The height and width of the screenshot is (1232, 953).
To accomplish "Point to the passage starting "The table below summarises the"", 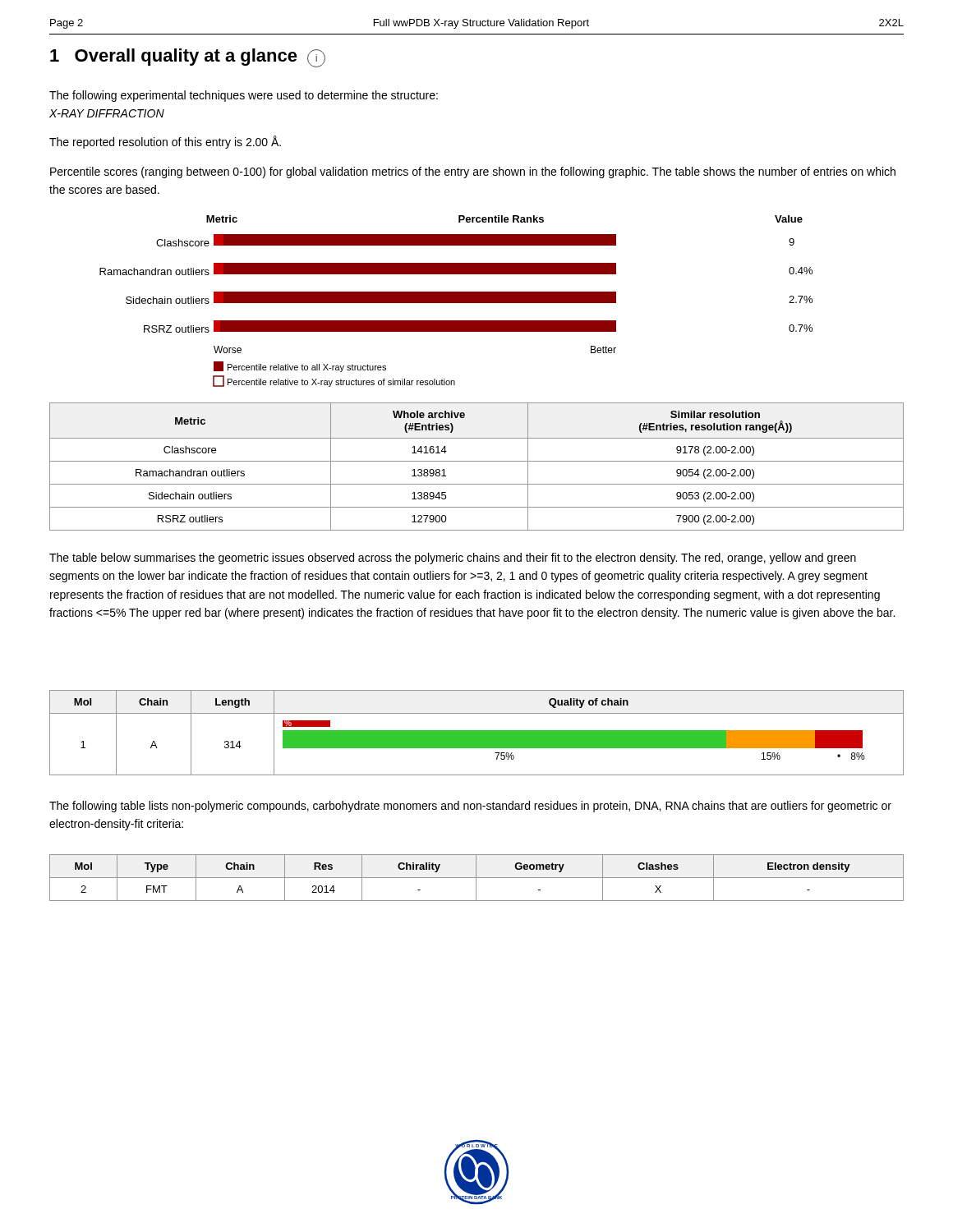I will (x=473, y=585).
